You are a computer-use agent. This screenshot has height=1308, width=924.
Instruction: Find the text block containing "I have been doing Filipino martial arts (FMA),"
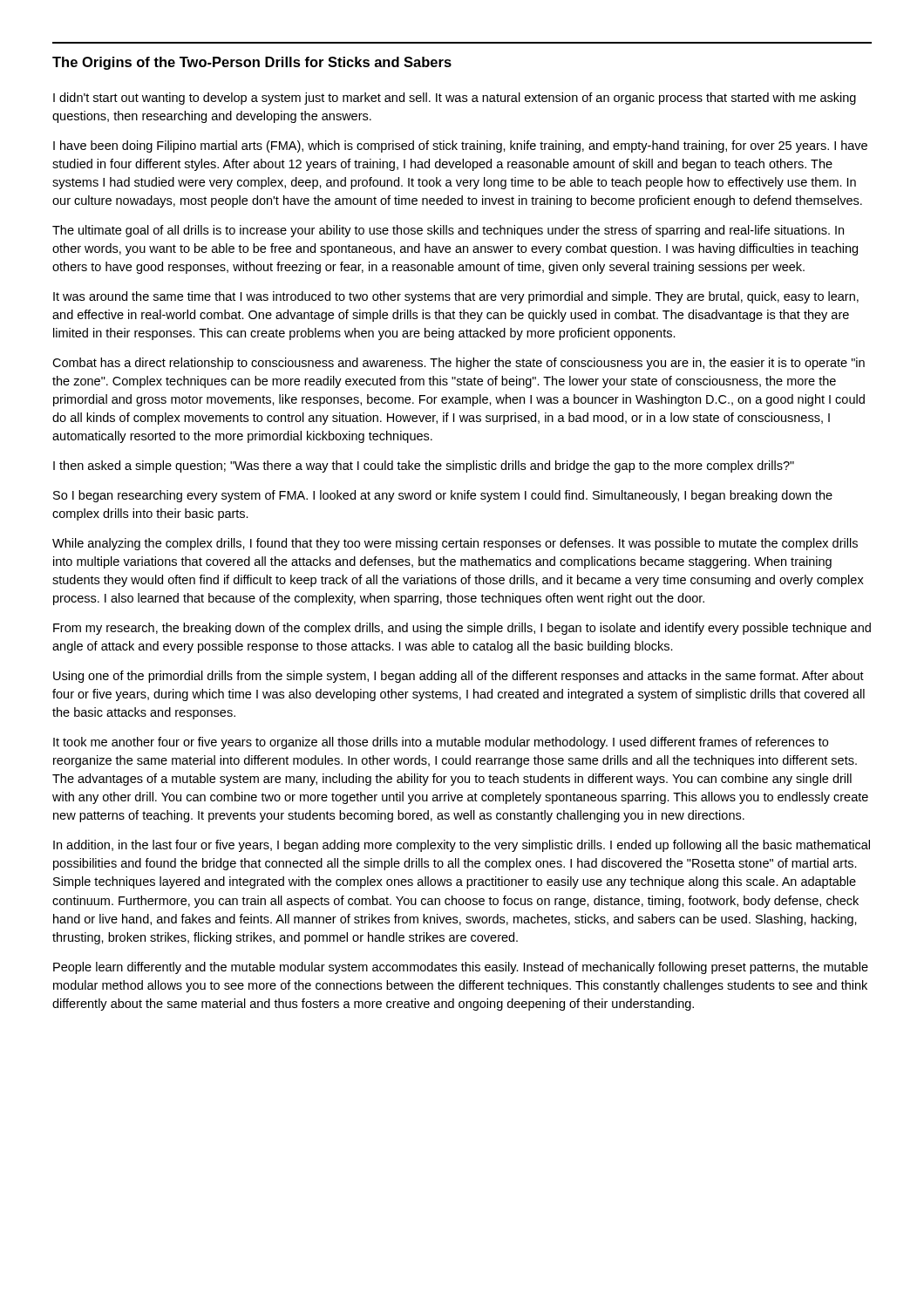click(x=460, y=173)
